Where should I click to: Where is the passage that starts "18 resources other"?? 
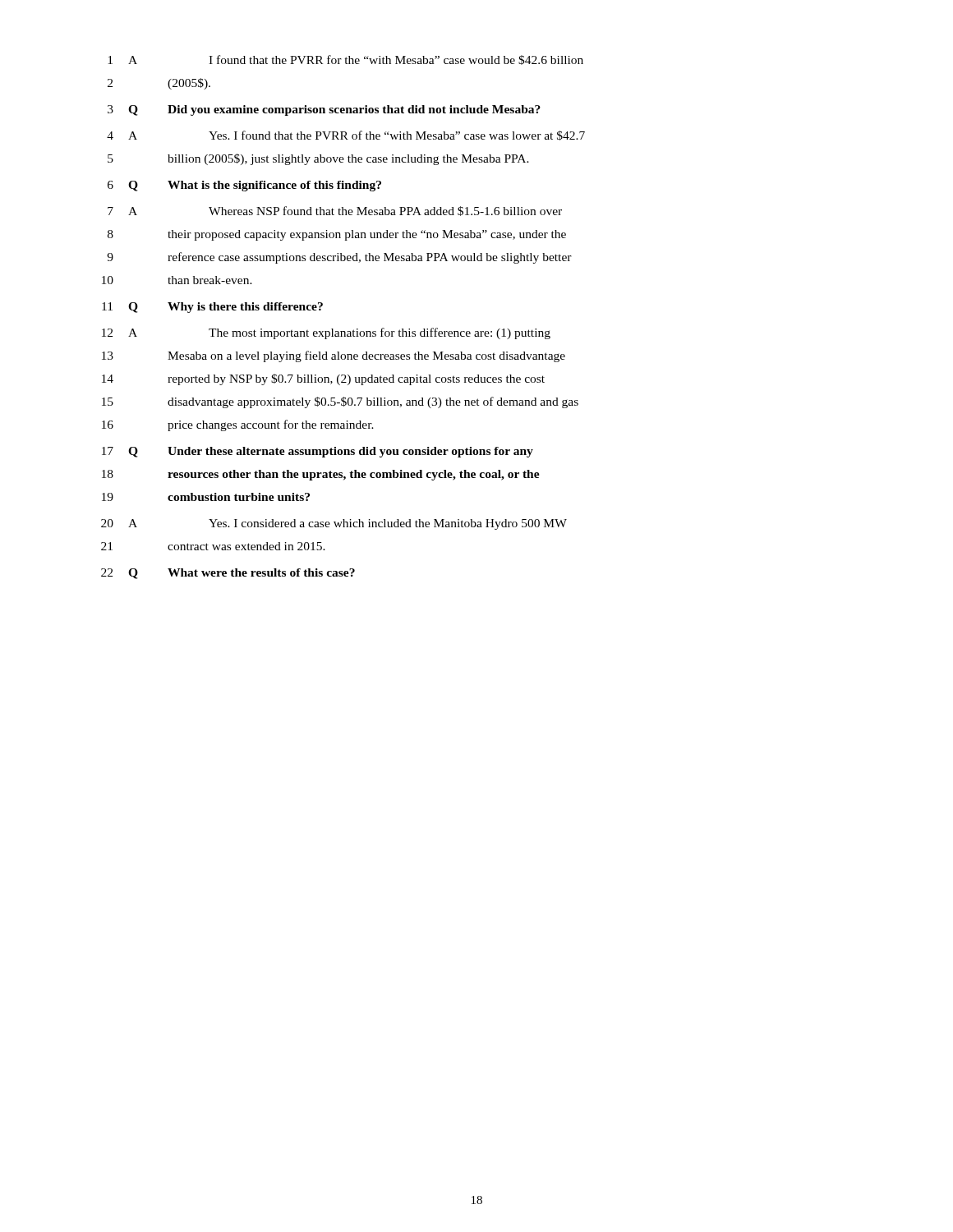[x=485, y=474]
